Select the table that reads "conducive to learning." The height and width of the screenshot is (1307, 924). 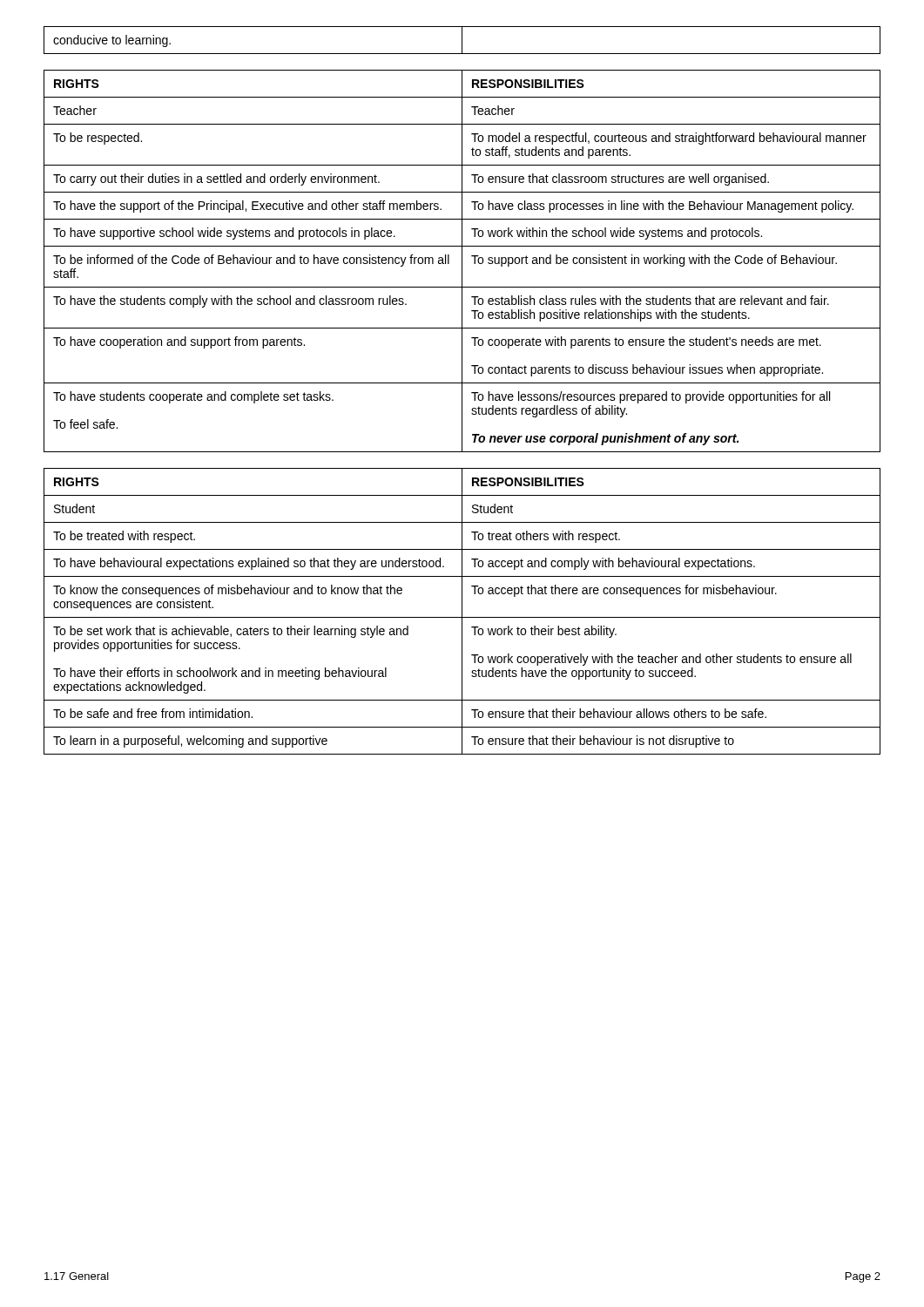click(x=462, y=40)
